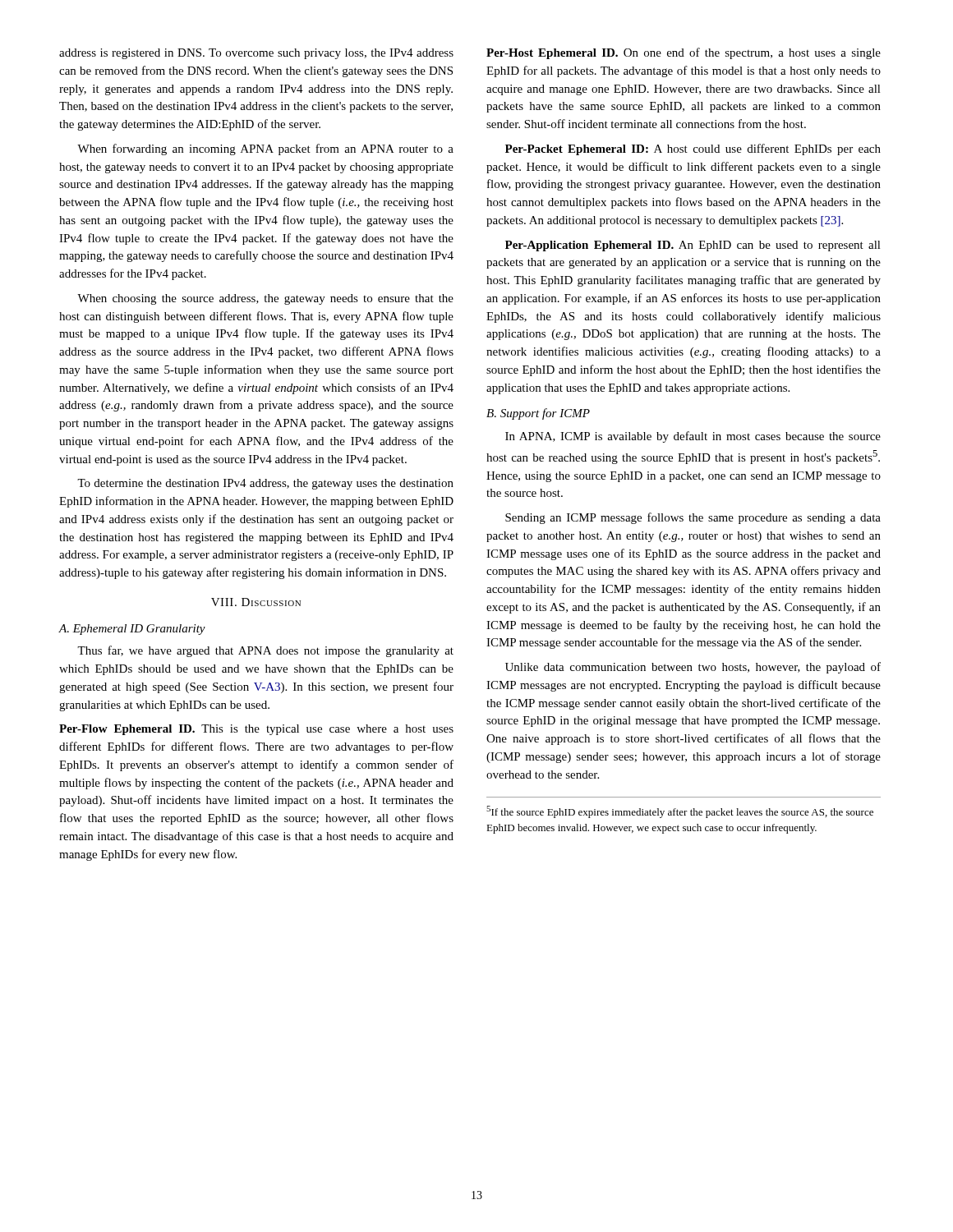Click the passage that begins "address is registered in DNS. To overcome"
Screen dimensions: 1232x953
(x=256, y=89)
